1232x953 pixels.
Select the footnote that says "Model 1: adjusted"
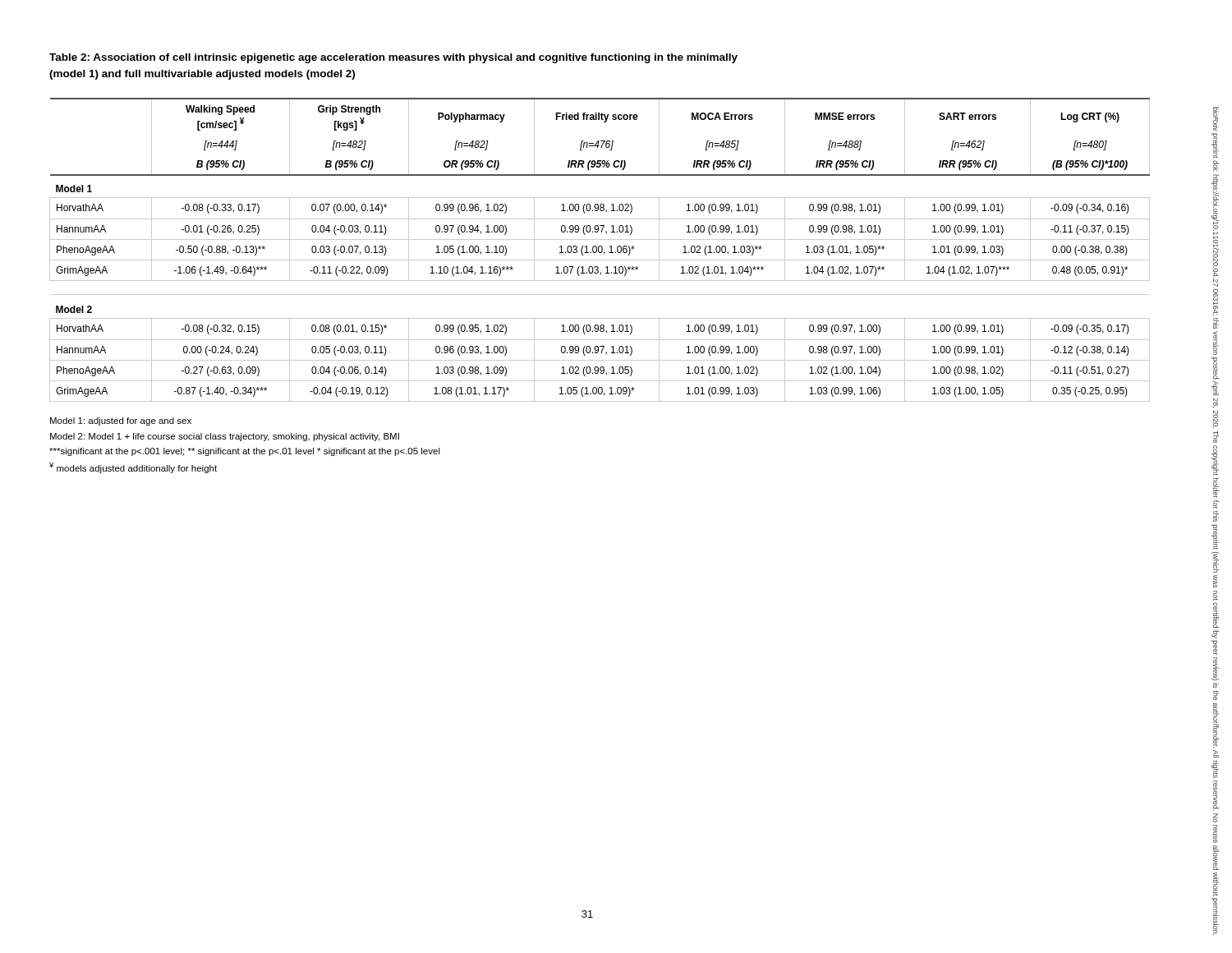point(245,445)
